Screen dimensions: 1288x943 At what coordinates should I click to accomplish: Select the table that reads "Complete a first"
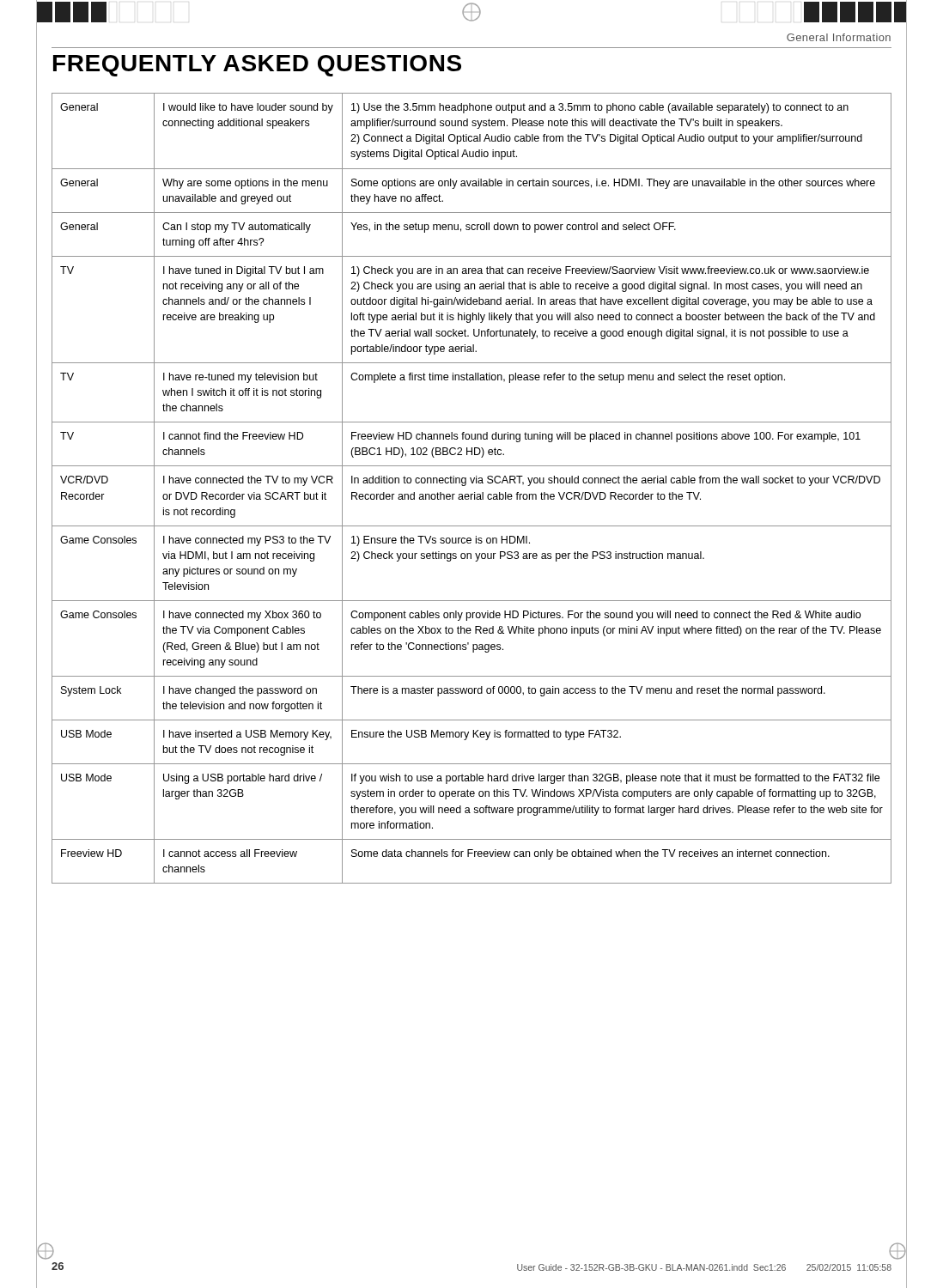(x=472, y=488)
